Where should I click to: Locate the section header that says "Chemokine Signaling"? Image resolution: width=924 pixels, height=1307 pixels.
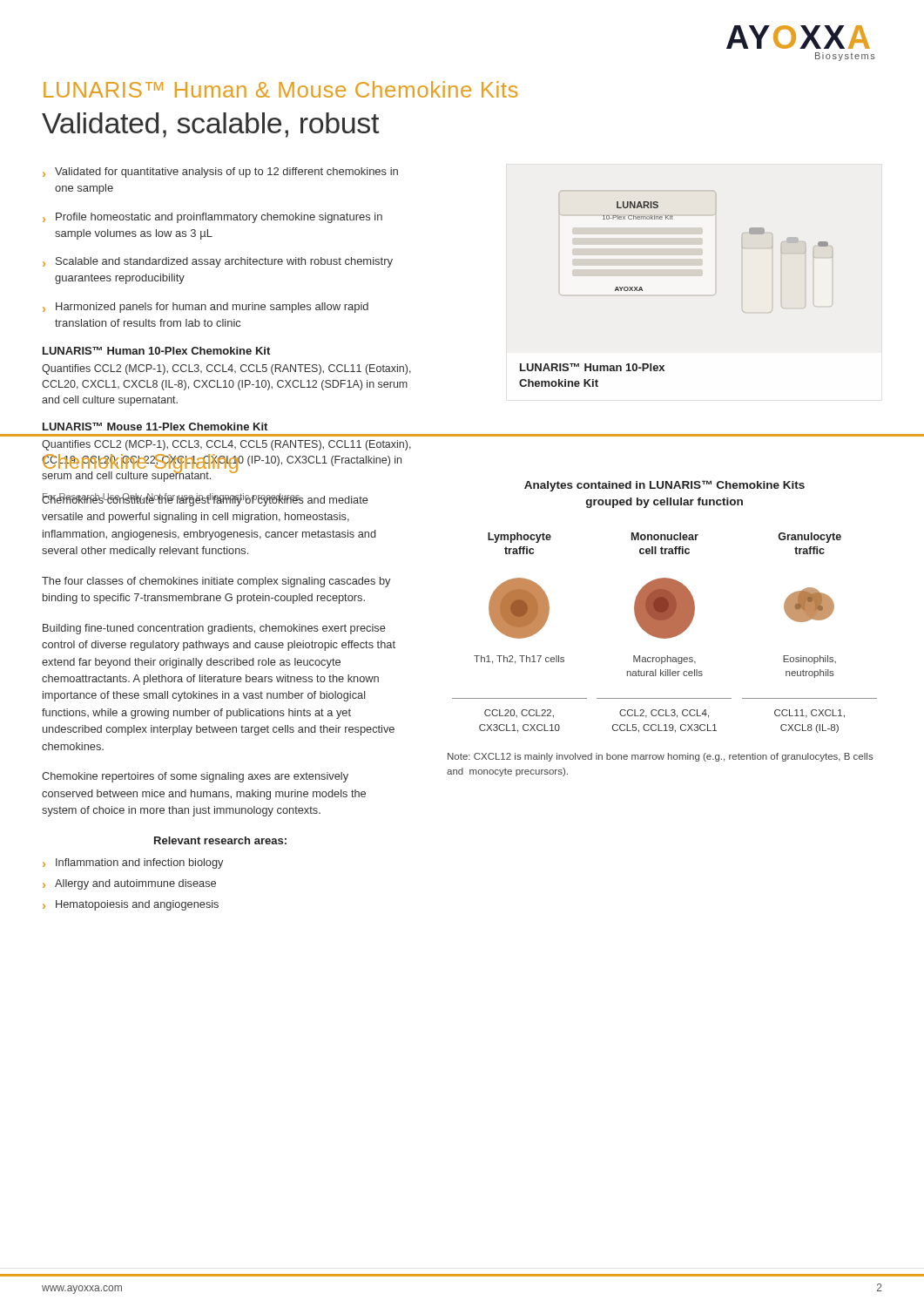[141, 461]
